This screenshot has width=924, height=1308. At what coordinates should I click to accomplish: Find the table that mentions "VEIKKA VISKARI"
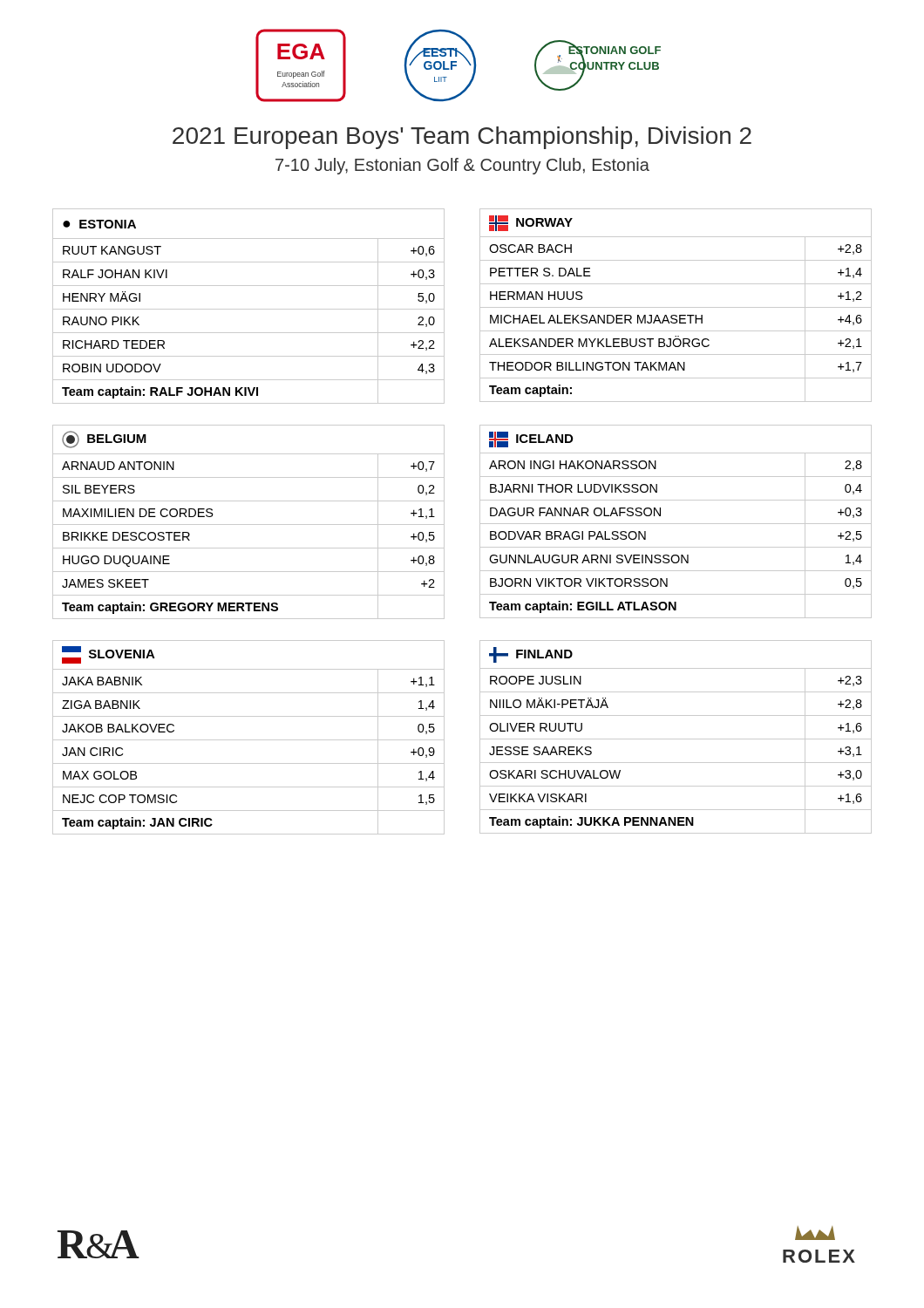tap(676, 737)
